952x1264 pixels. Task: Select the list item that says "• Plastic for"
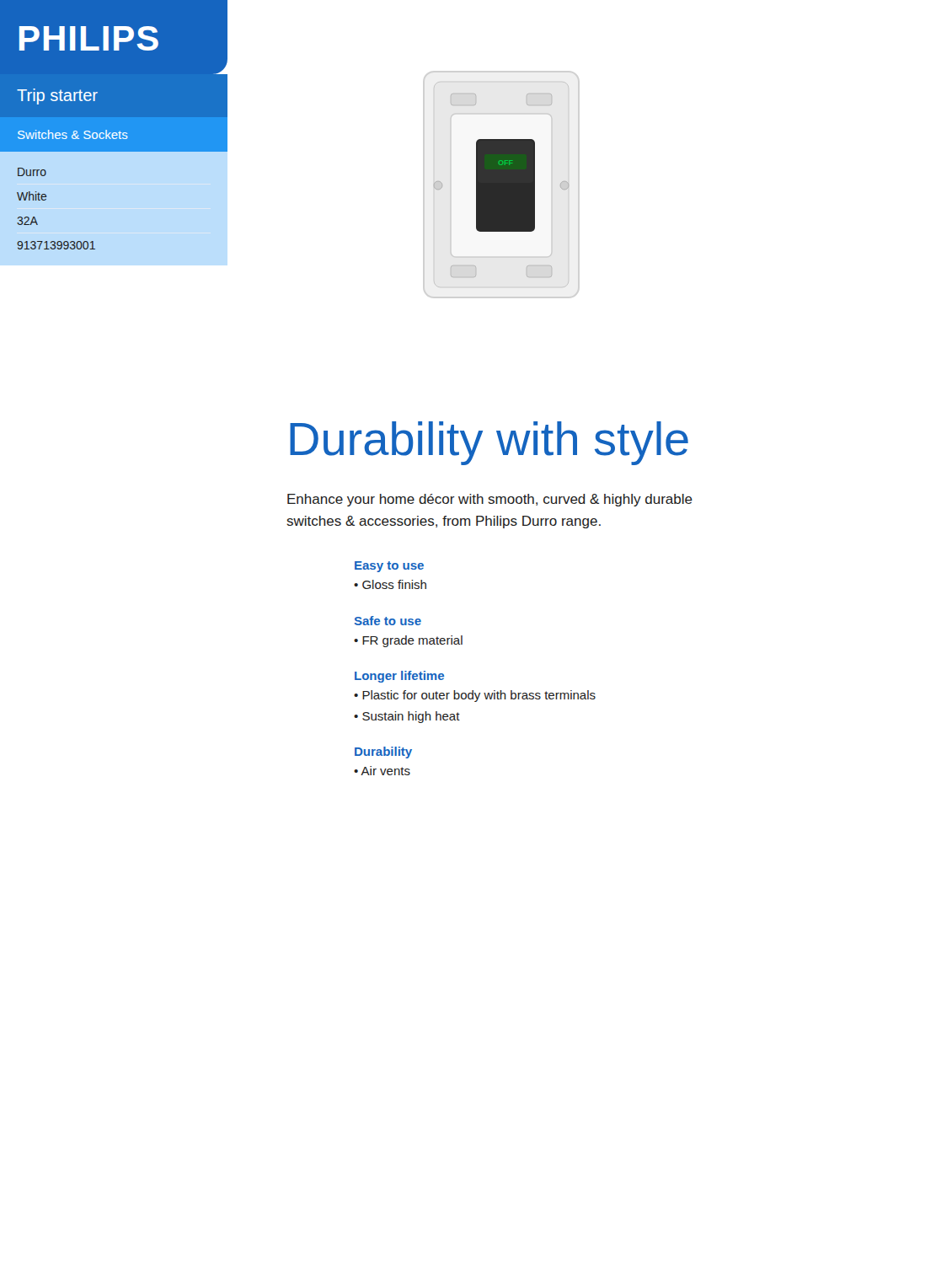(x=475, y=695)
